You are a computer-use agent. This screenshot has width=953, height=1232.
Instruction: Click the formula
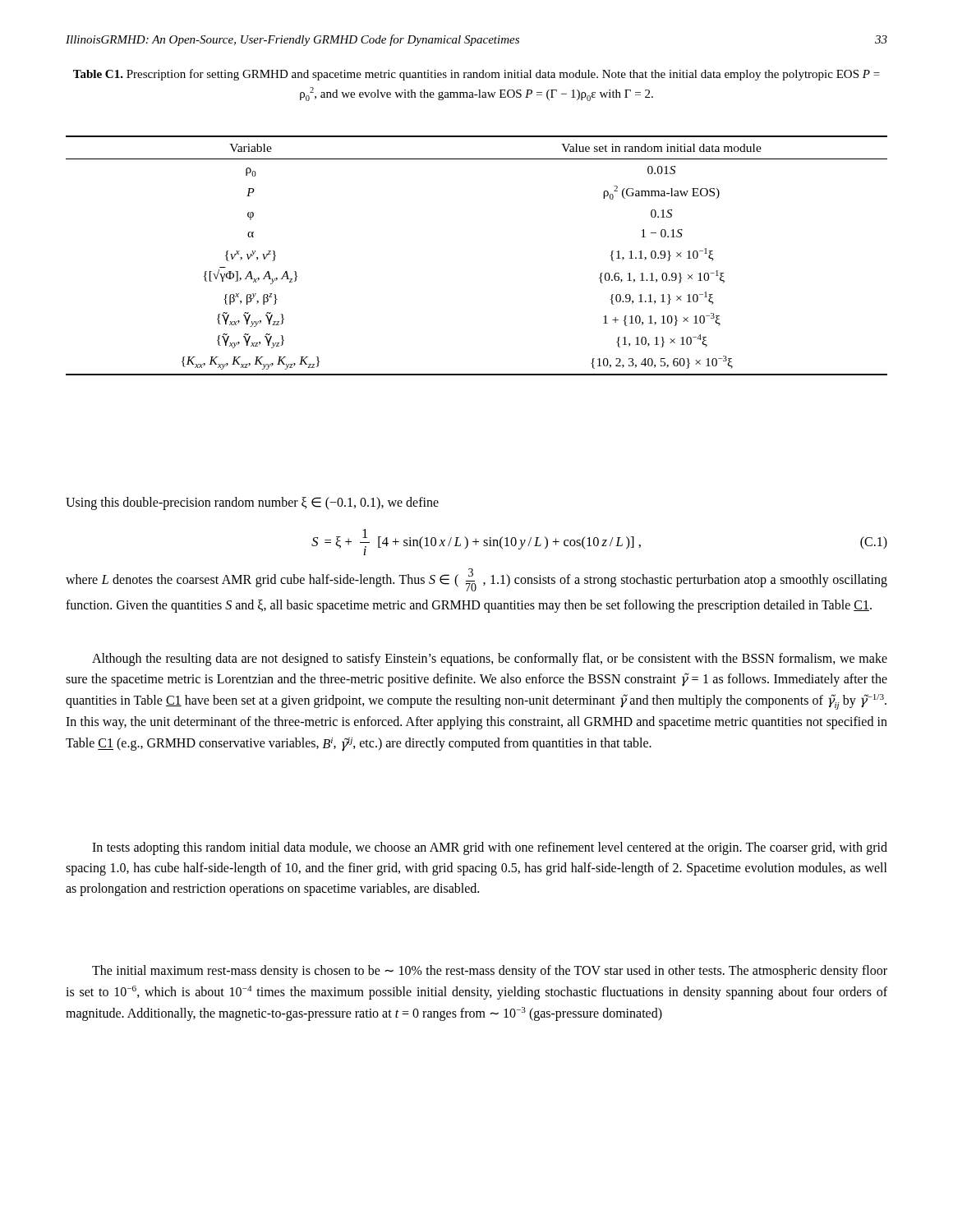[599, 542]
